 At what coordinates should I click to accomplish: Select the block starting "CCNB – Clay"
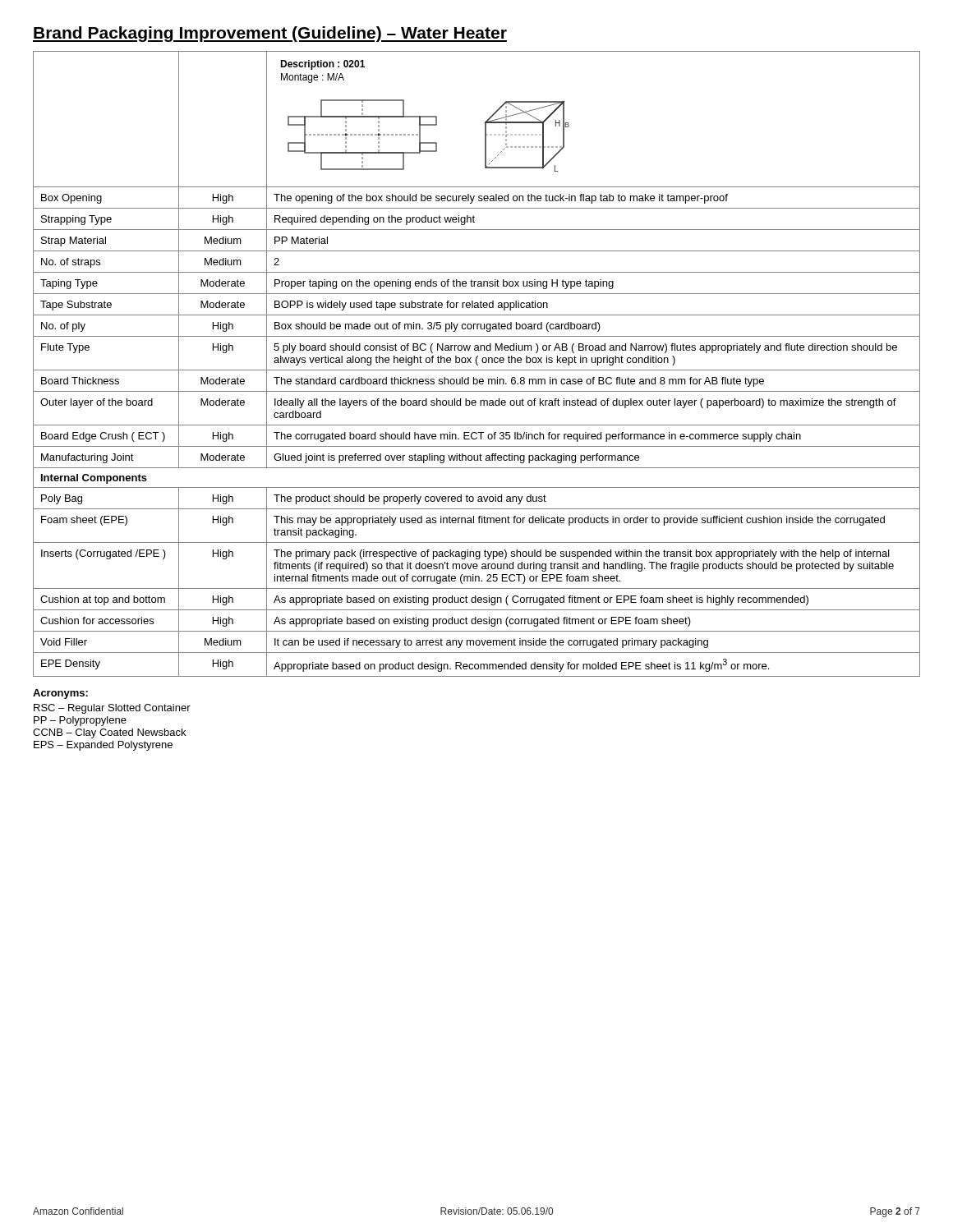click(109, 733)
